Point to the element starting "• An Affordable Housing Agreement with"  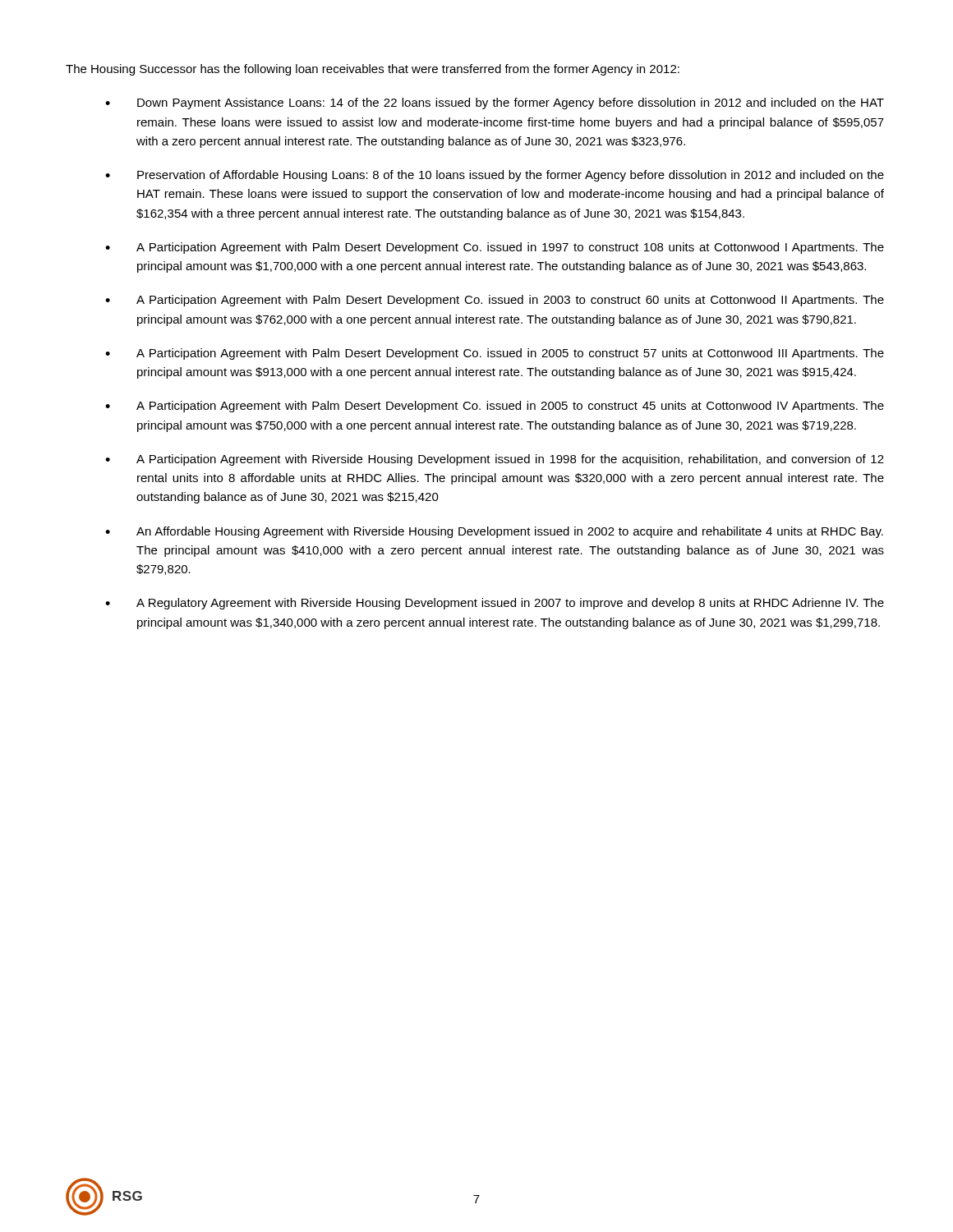coord(496,550)
